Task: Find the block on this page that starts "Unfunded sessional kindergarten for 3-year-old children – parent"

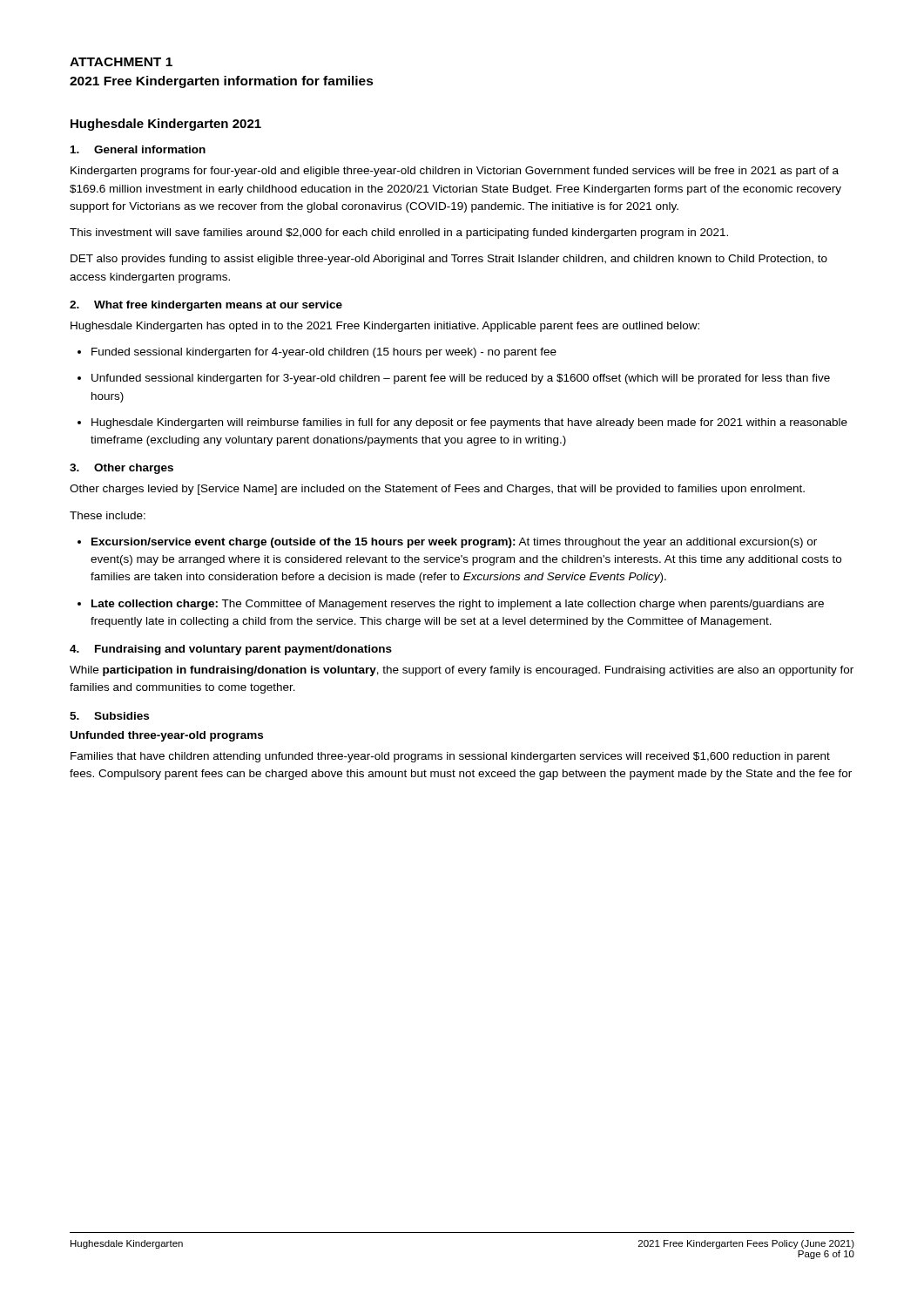Action: point(462,387)
